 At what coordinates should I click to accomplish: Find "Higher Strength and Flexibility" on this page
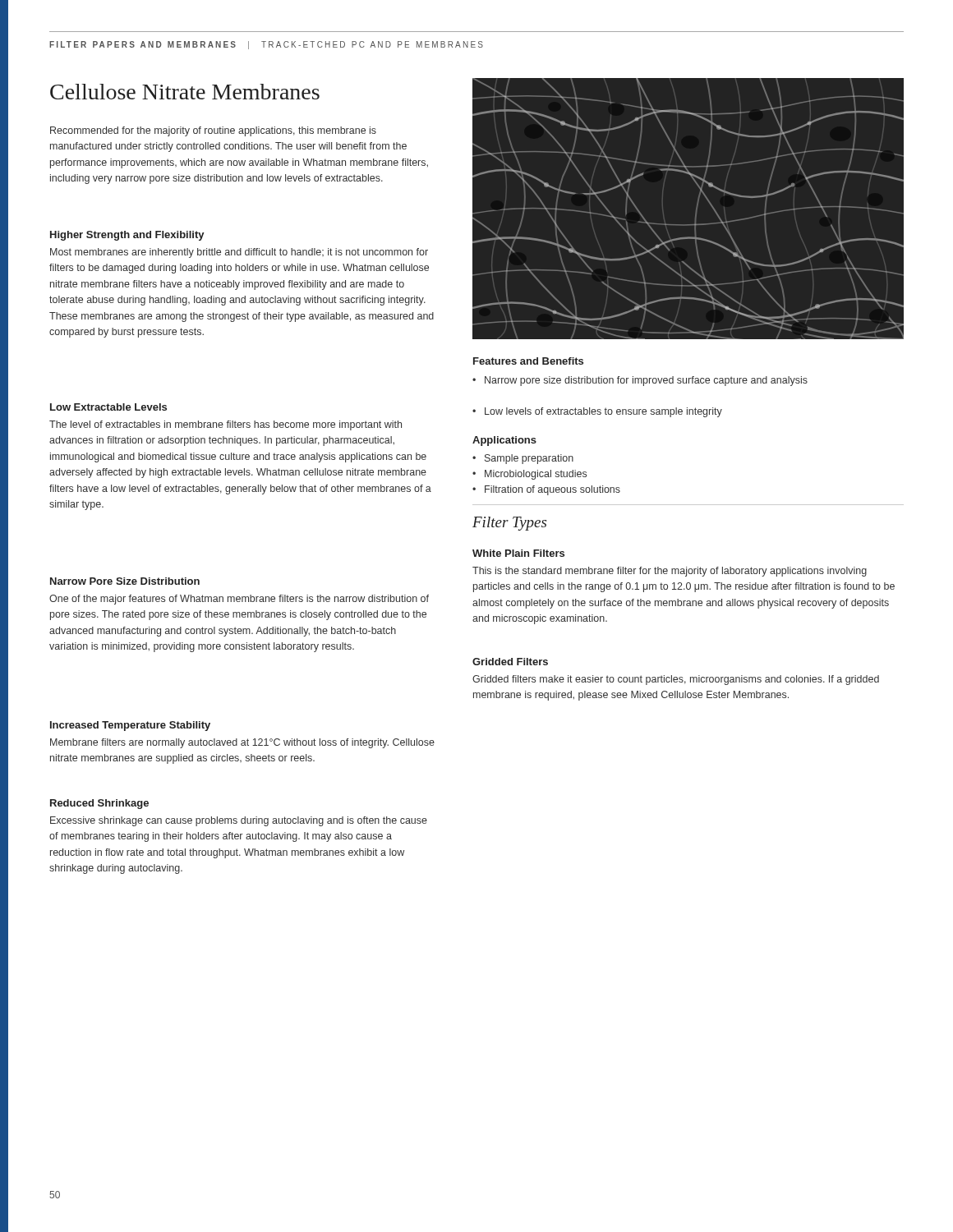(x=127, y=236)
